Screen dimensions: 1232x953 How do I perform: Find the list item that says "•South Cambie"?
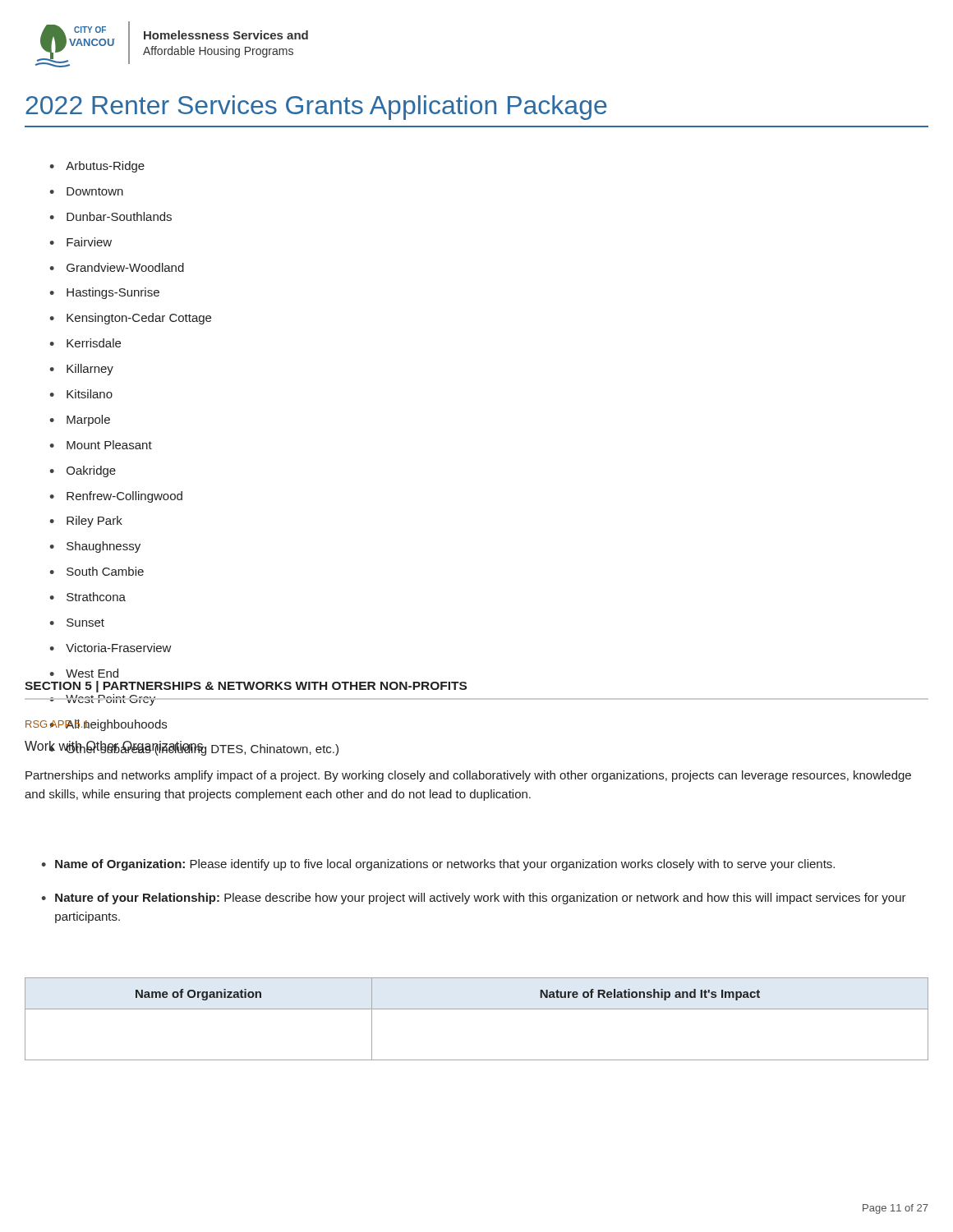(x=97, y=573)
